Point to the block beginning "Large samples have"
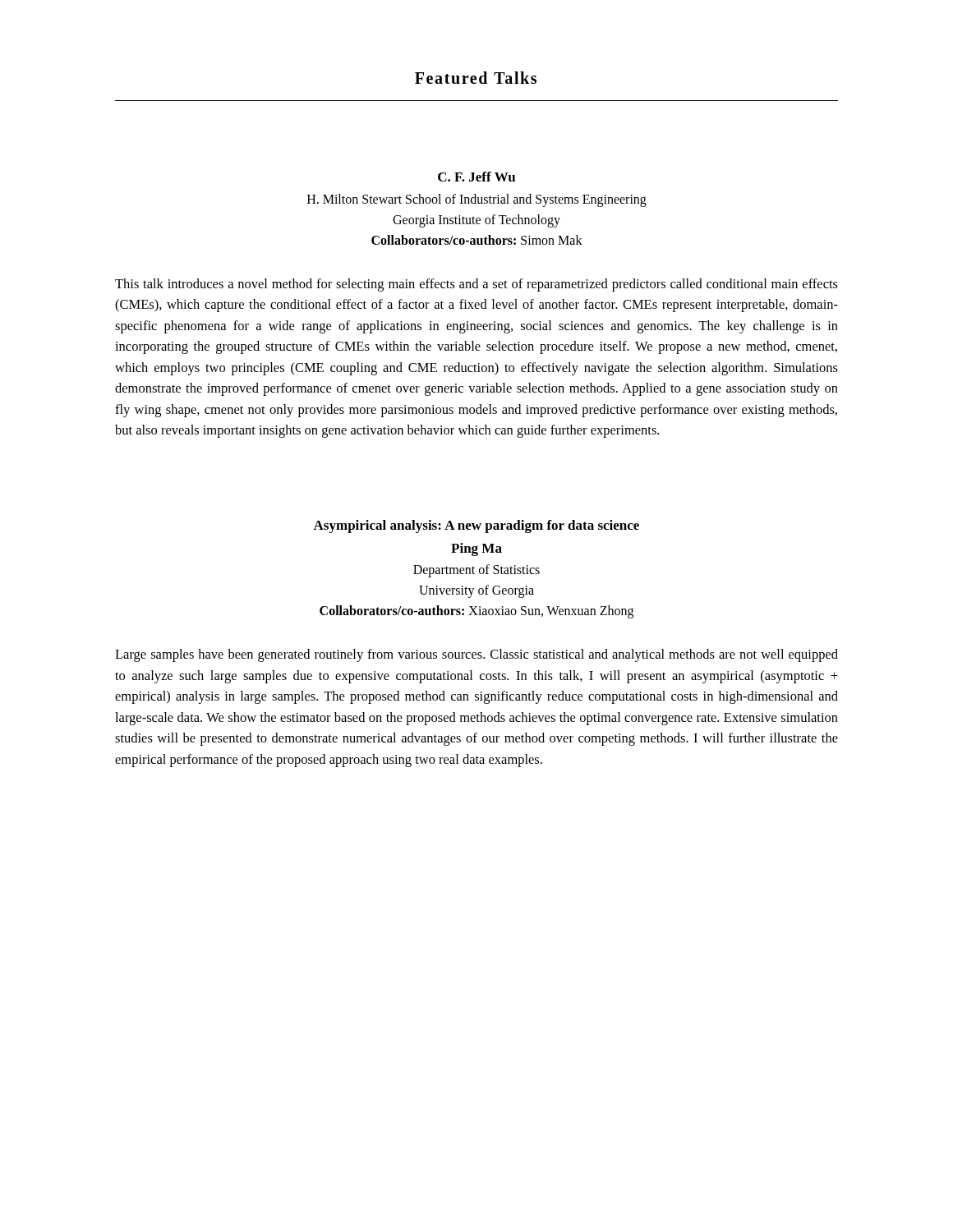The image size is (953, 1232). [476, 707]
